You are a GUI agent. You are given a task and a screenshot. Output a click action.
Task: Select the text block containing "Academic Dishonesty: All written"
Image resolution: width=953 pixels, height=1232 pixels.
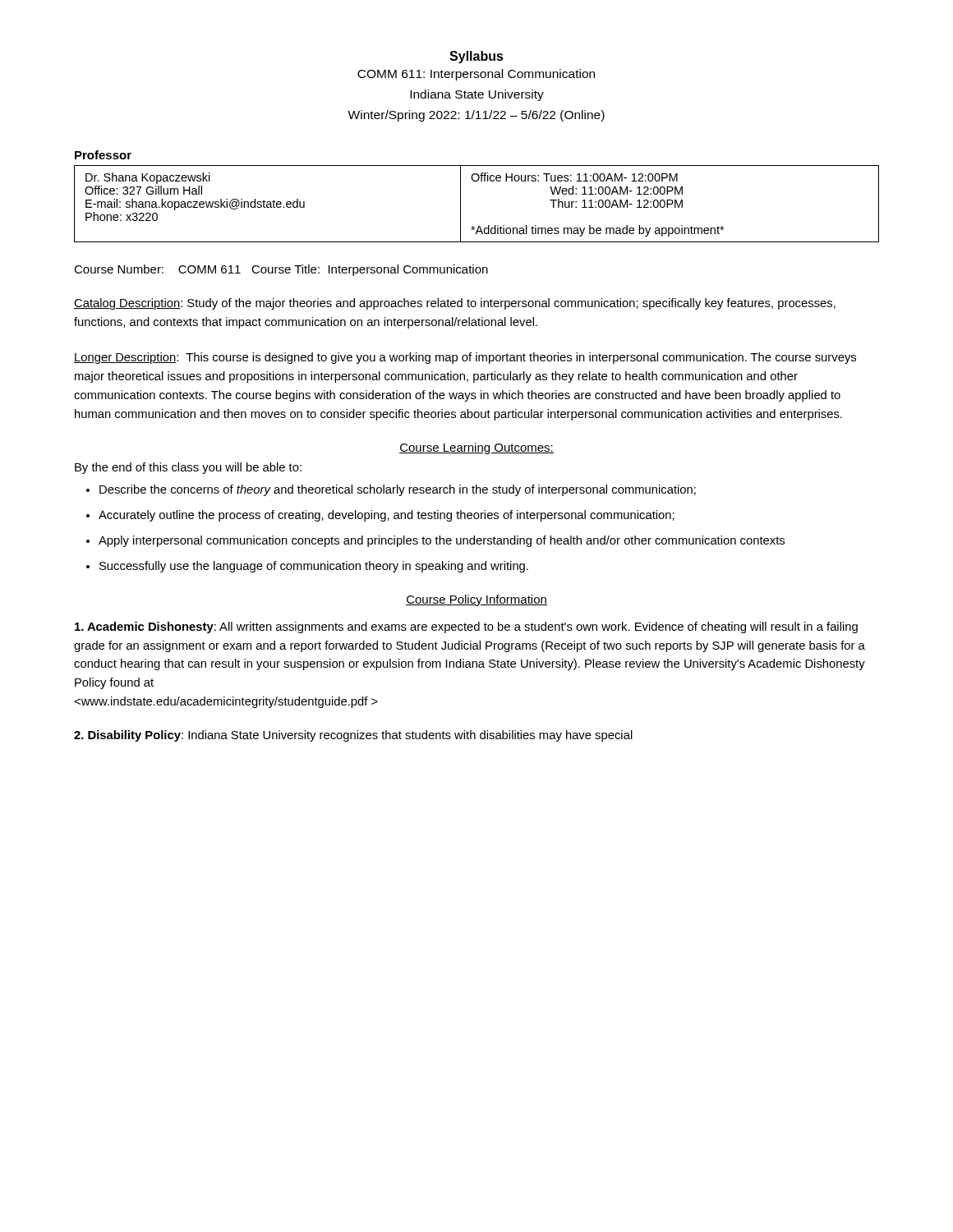tap(469, 664)
